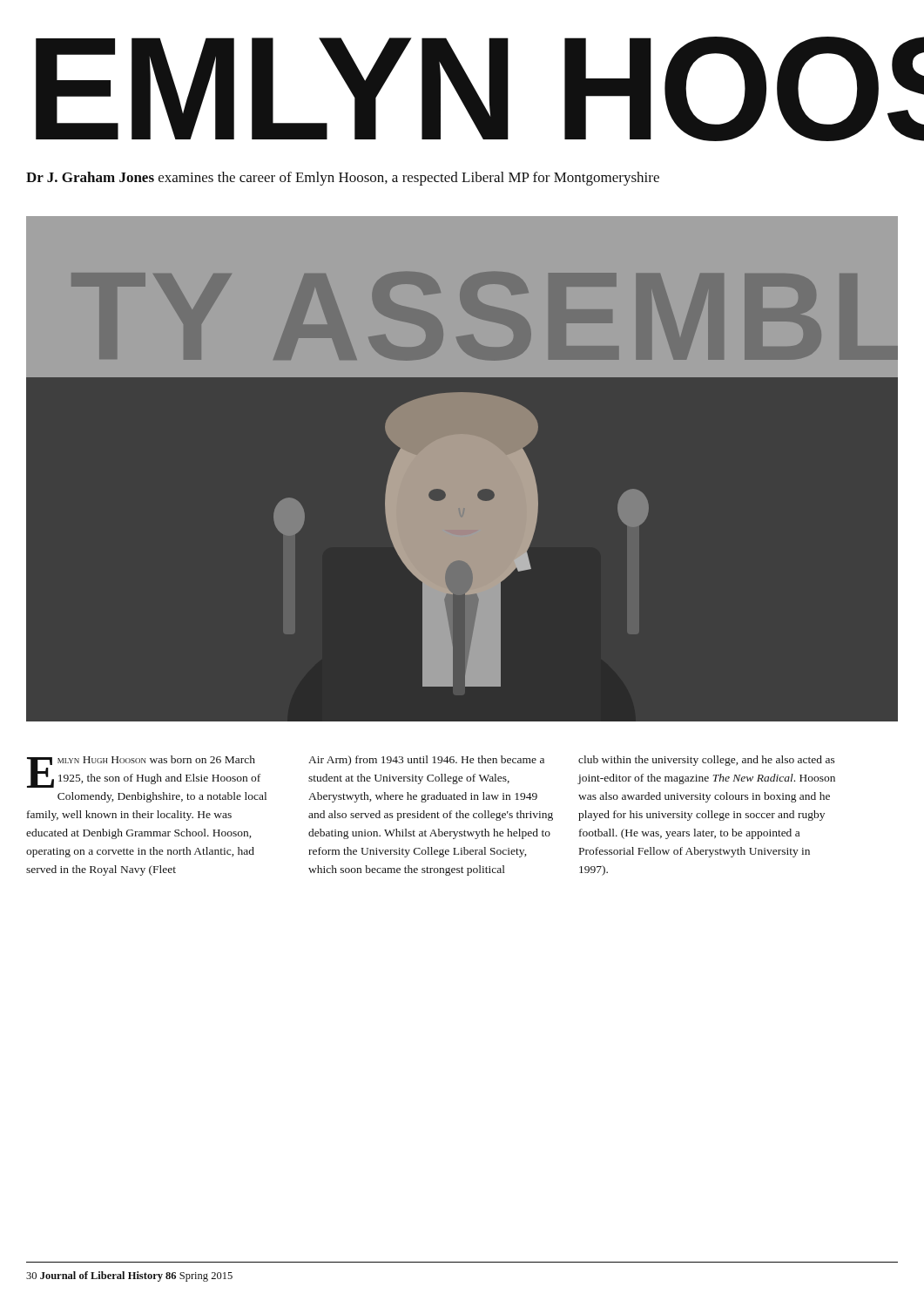Select the passage starting "EMLYN HOOSON"

point(462,81)
